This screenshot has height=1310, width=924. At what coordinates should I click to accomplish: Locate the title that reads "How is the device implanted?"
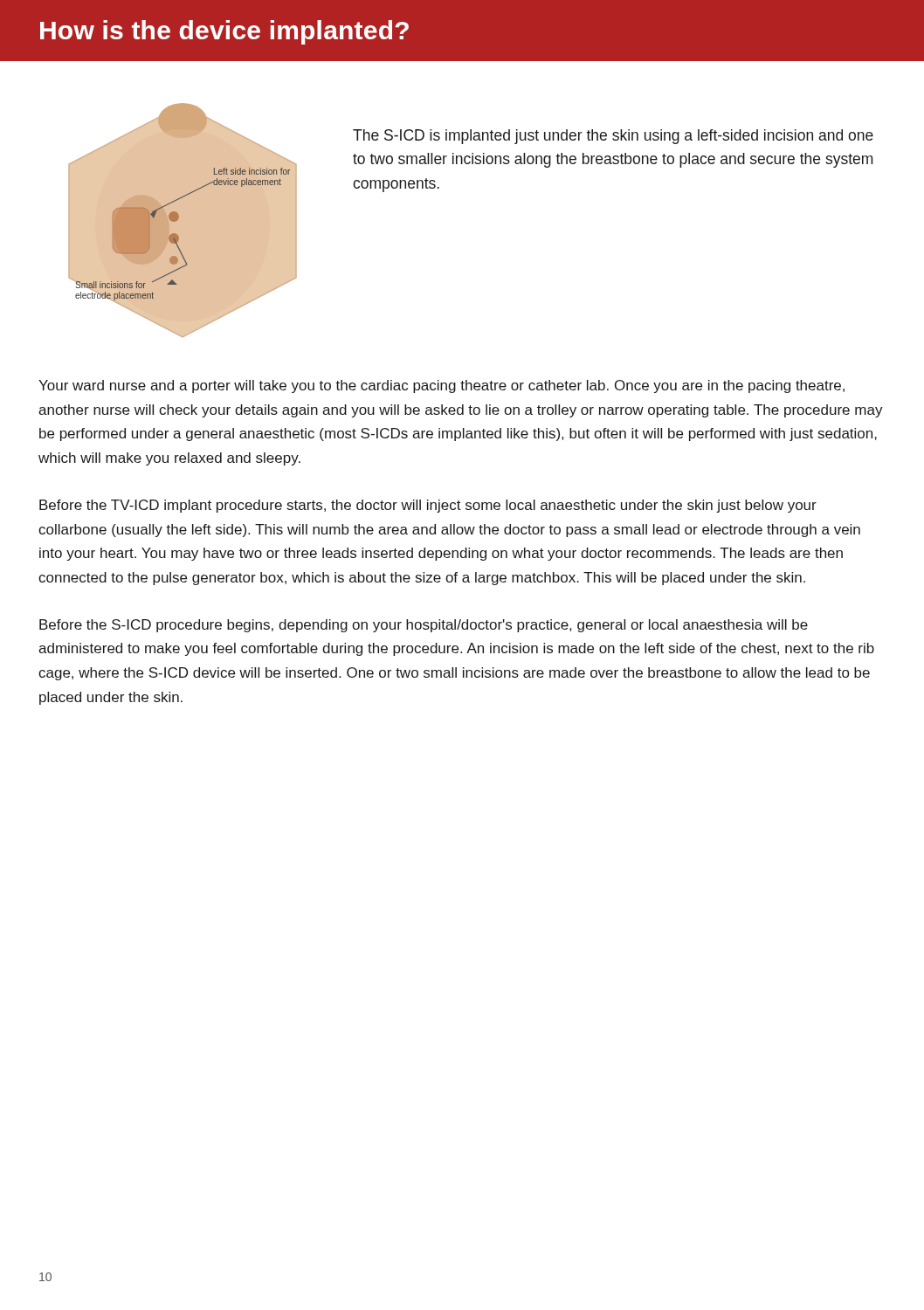click(x=224, y=32)
